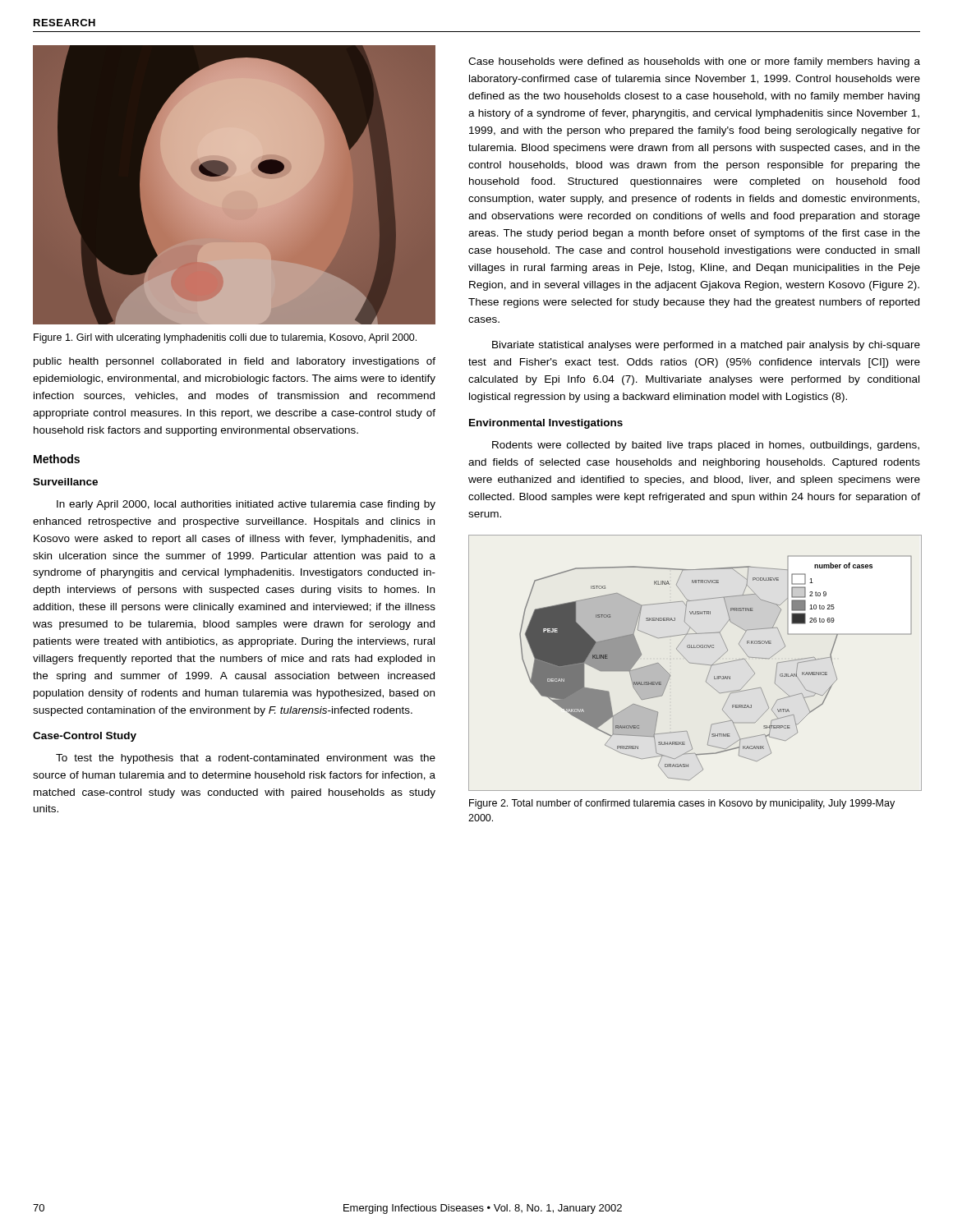Click the passage that begins "public health personnel collaborated in"
Screen dimensions: 1232x953
234,395
